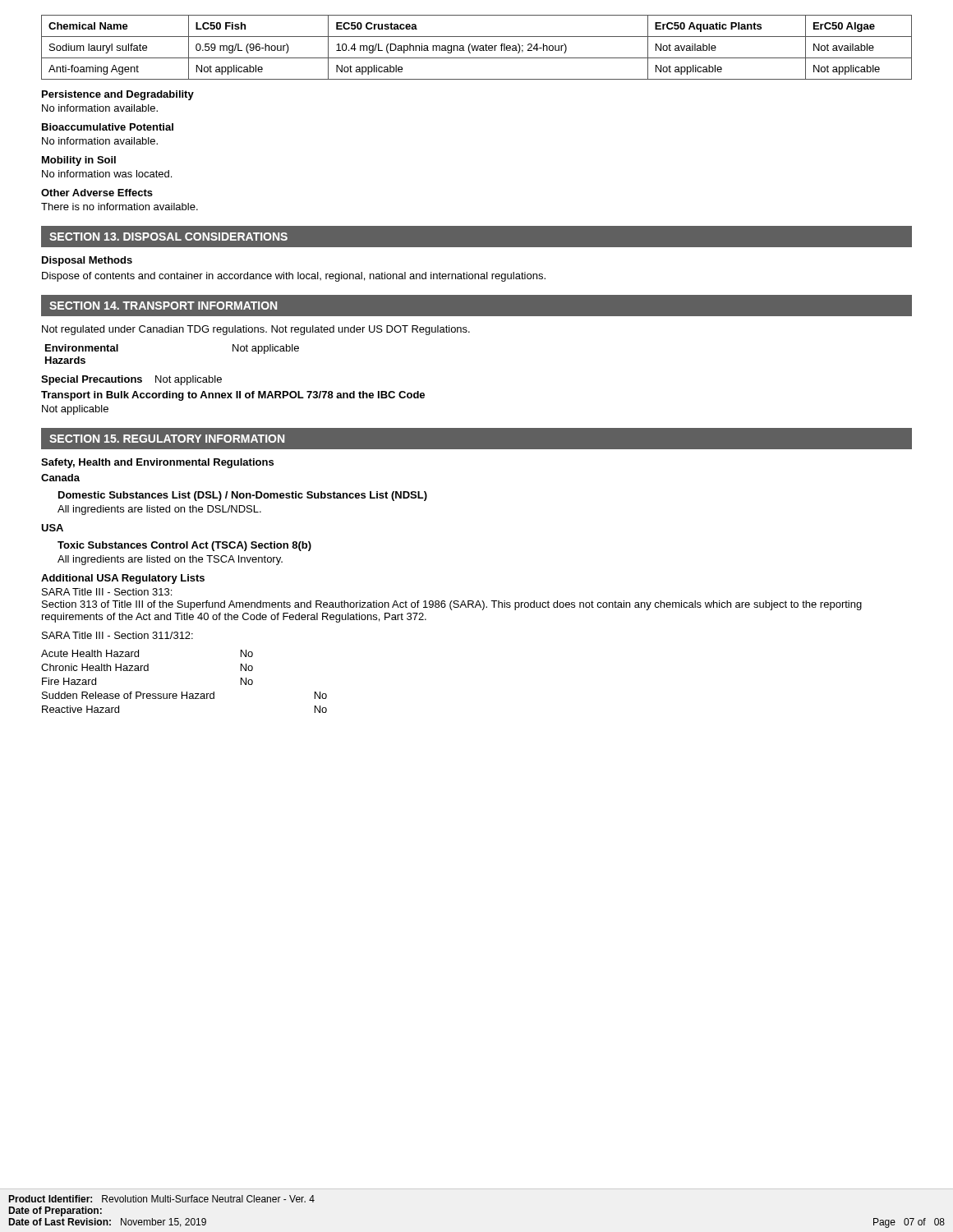Screen dimensions: 1232x953
Task: Select the section header containing "SECTION 13. DISPOSAL"
Action: [169, 237]
